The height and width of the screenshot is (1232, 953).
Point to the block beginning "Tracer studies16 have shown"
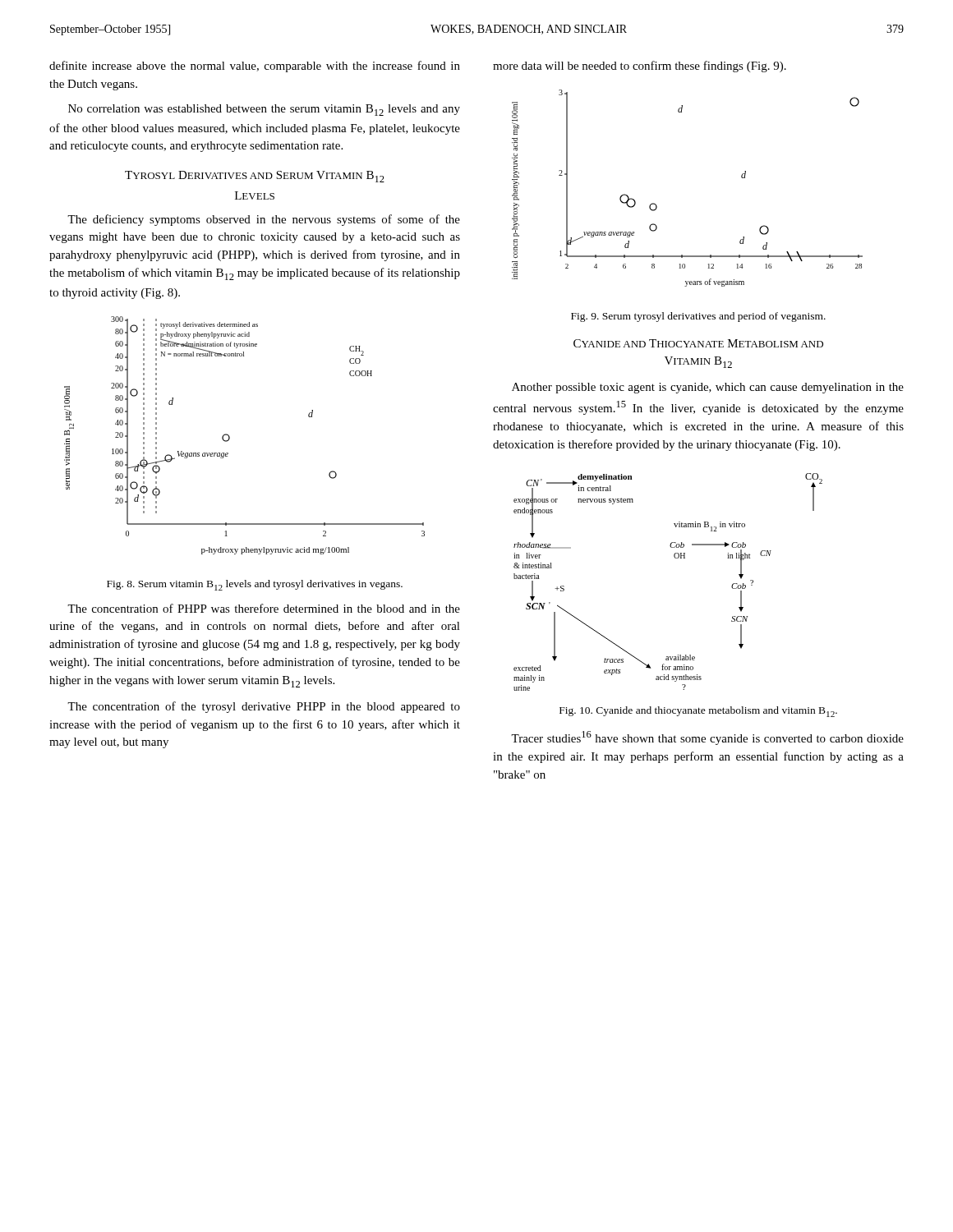[x=698, y=756]
